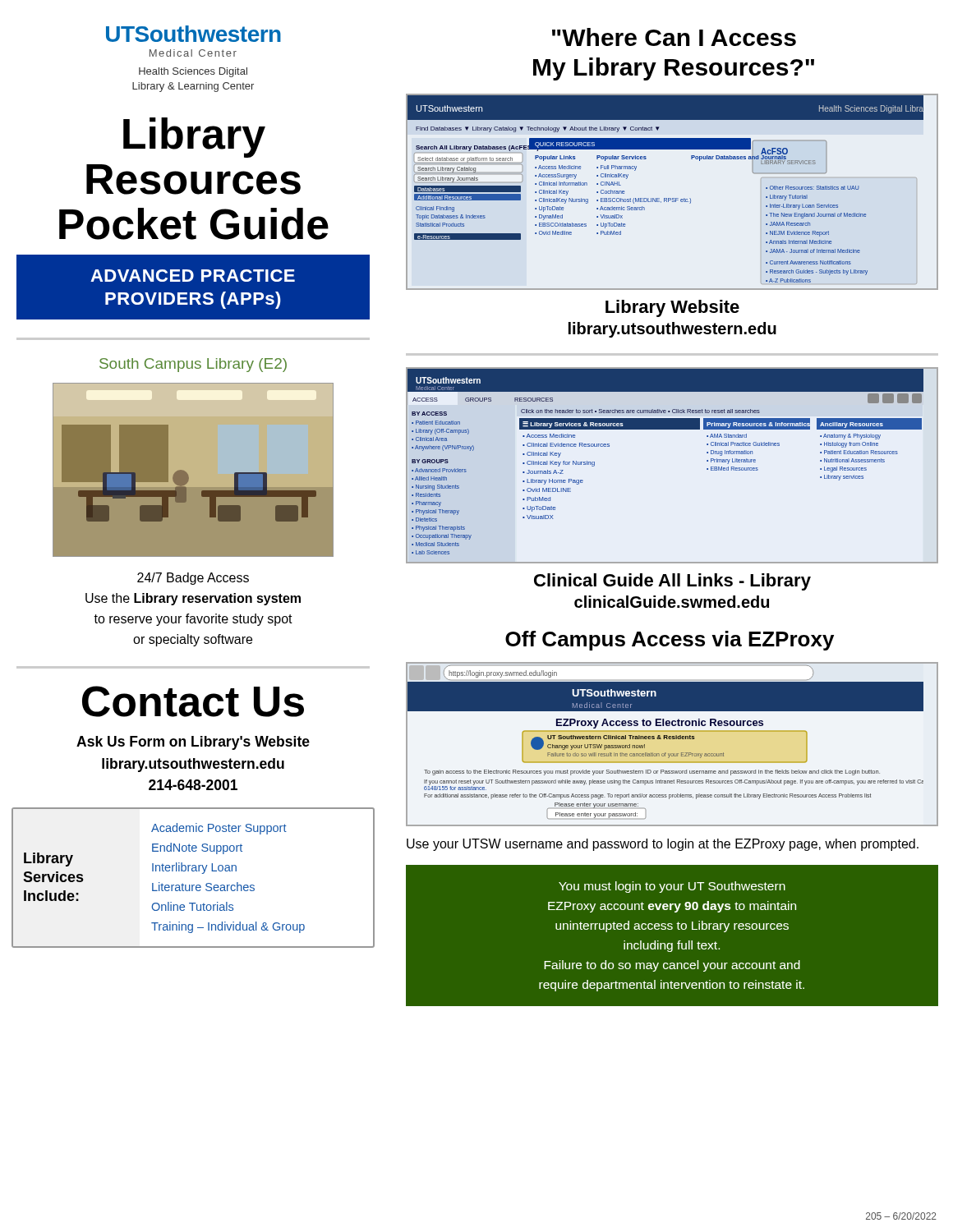Select the table that reads "Academic Poster Support EndNote"

coord(193,878)
